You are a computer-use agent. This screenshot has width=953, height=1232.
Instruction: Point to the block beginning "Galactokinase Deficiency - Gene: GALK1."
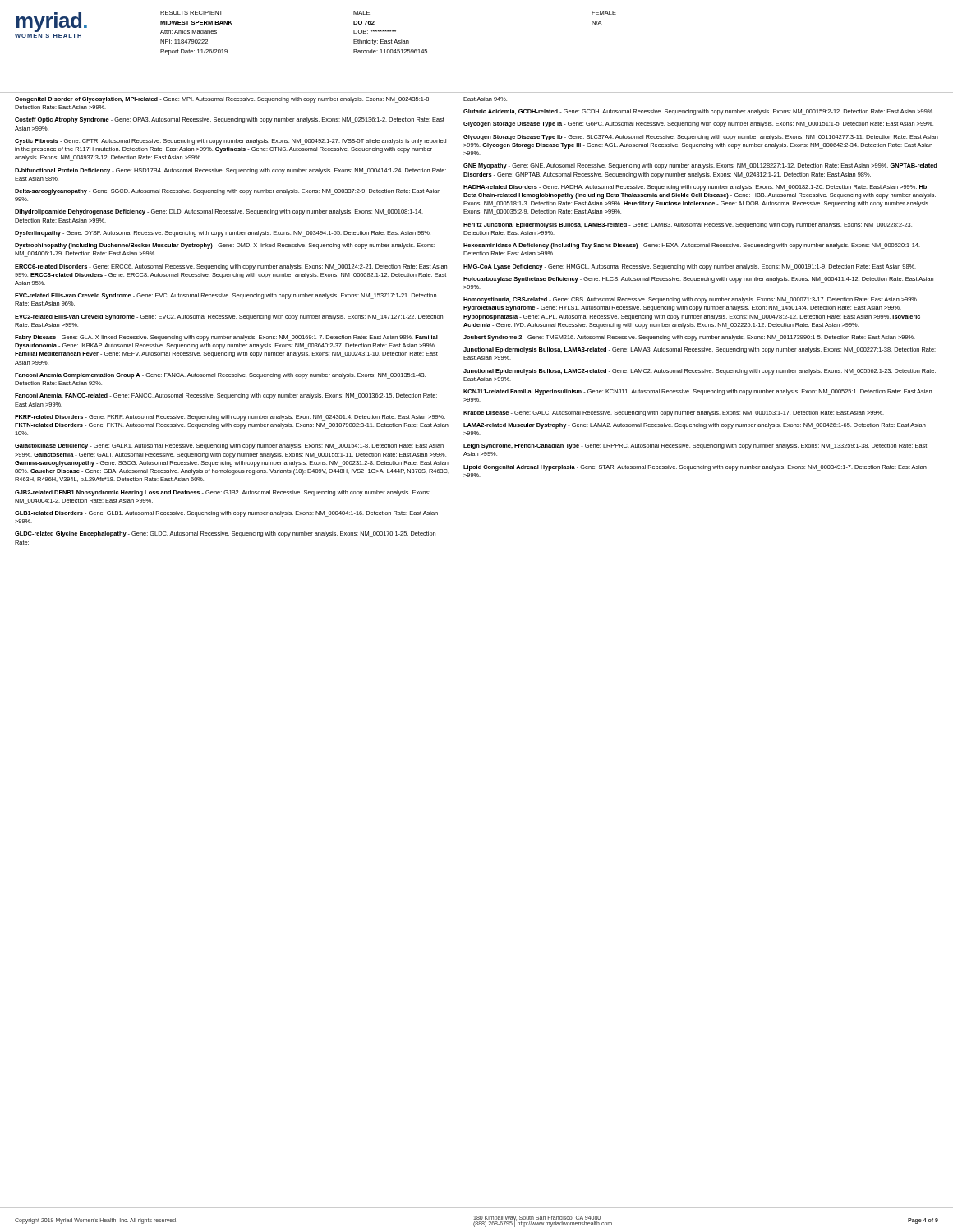(232, 463)
